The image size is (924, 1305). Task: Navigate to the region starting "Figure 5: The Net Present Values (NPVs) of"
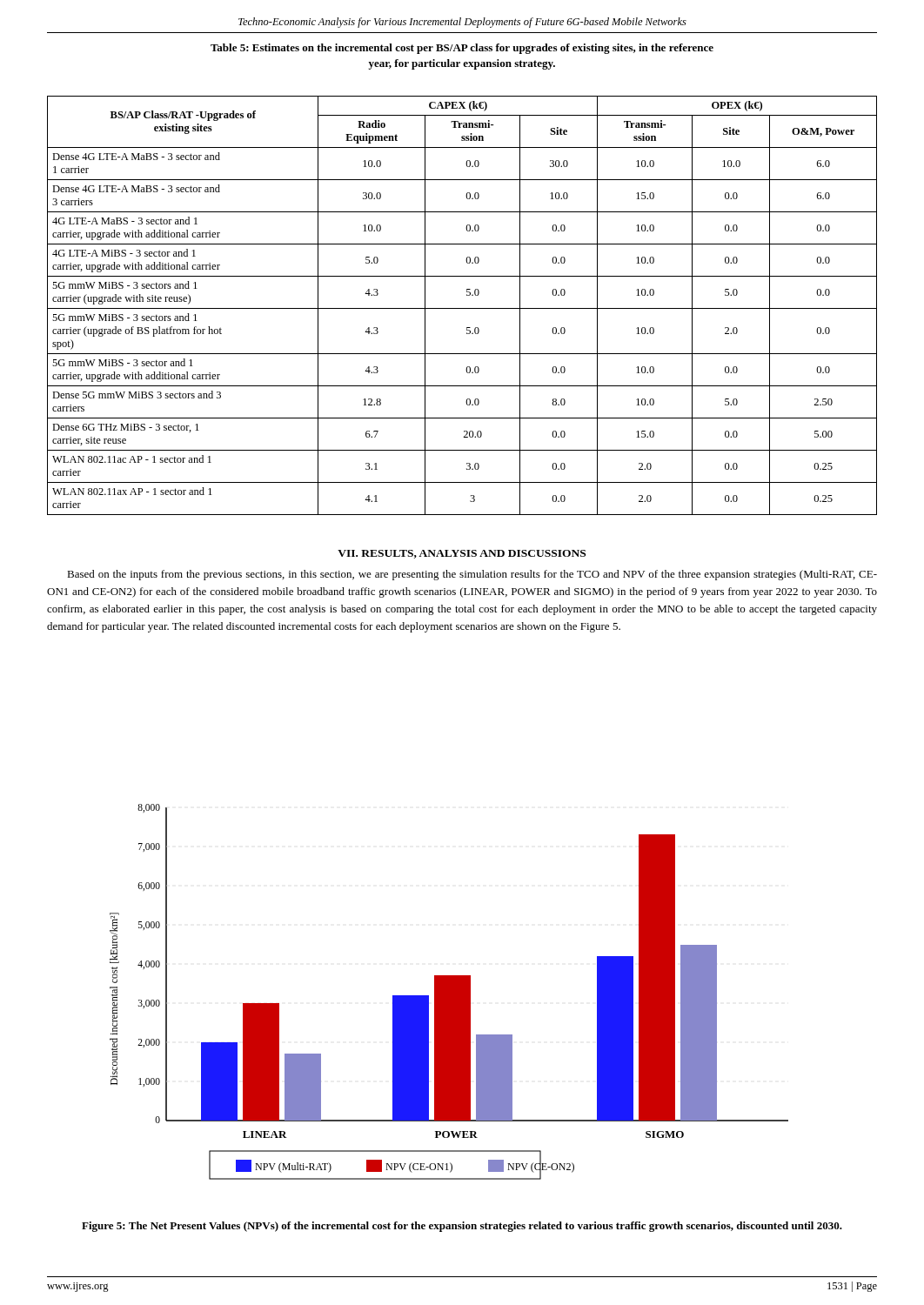tap(462, 1225)
